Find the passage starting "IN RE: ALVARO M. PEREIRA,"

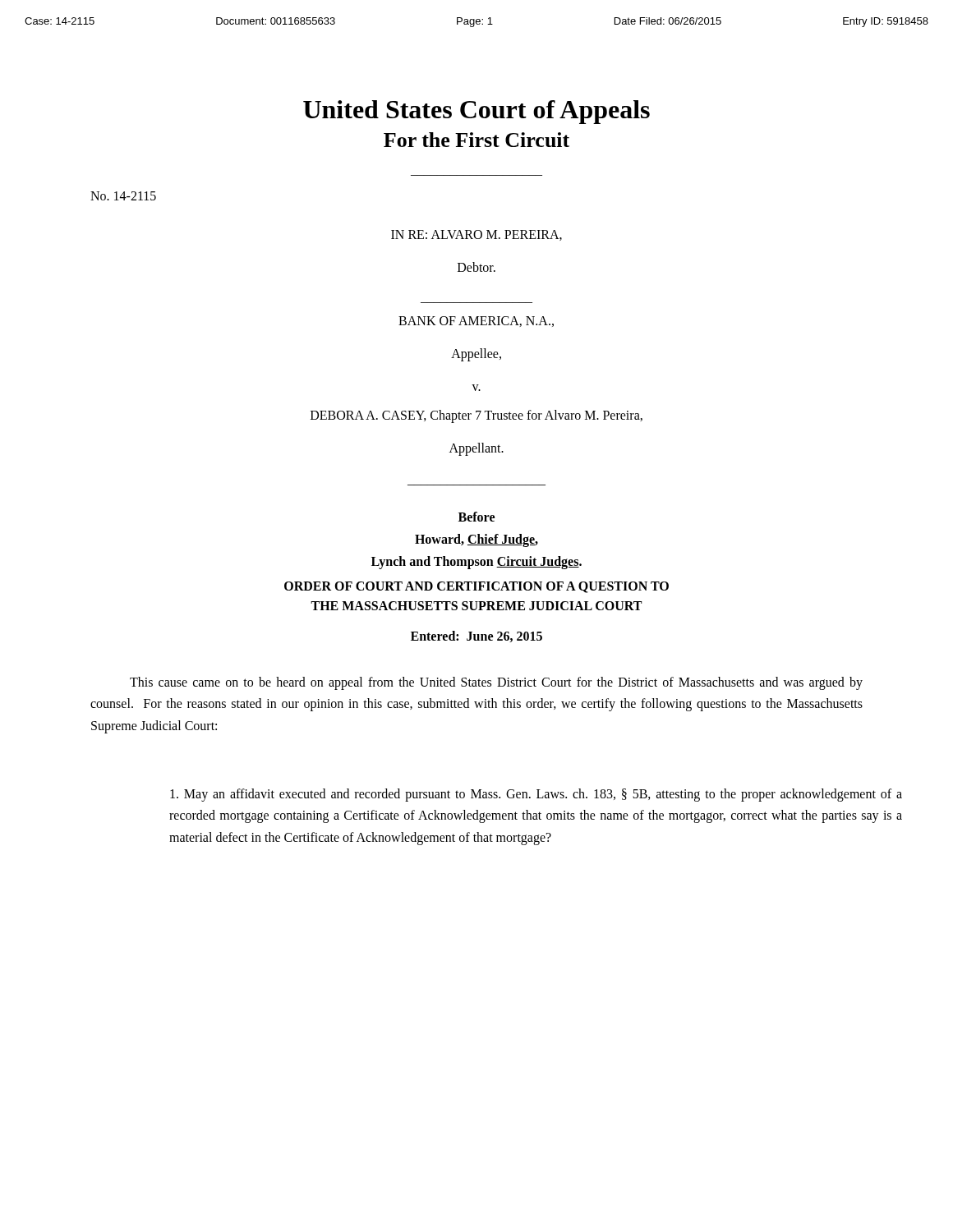476,235
